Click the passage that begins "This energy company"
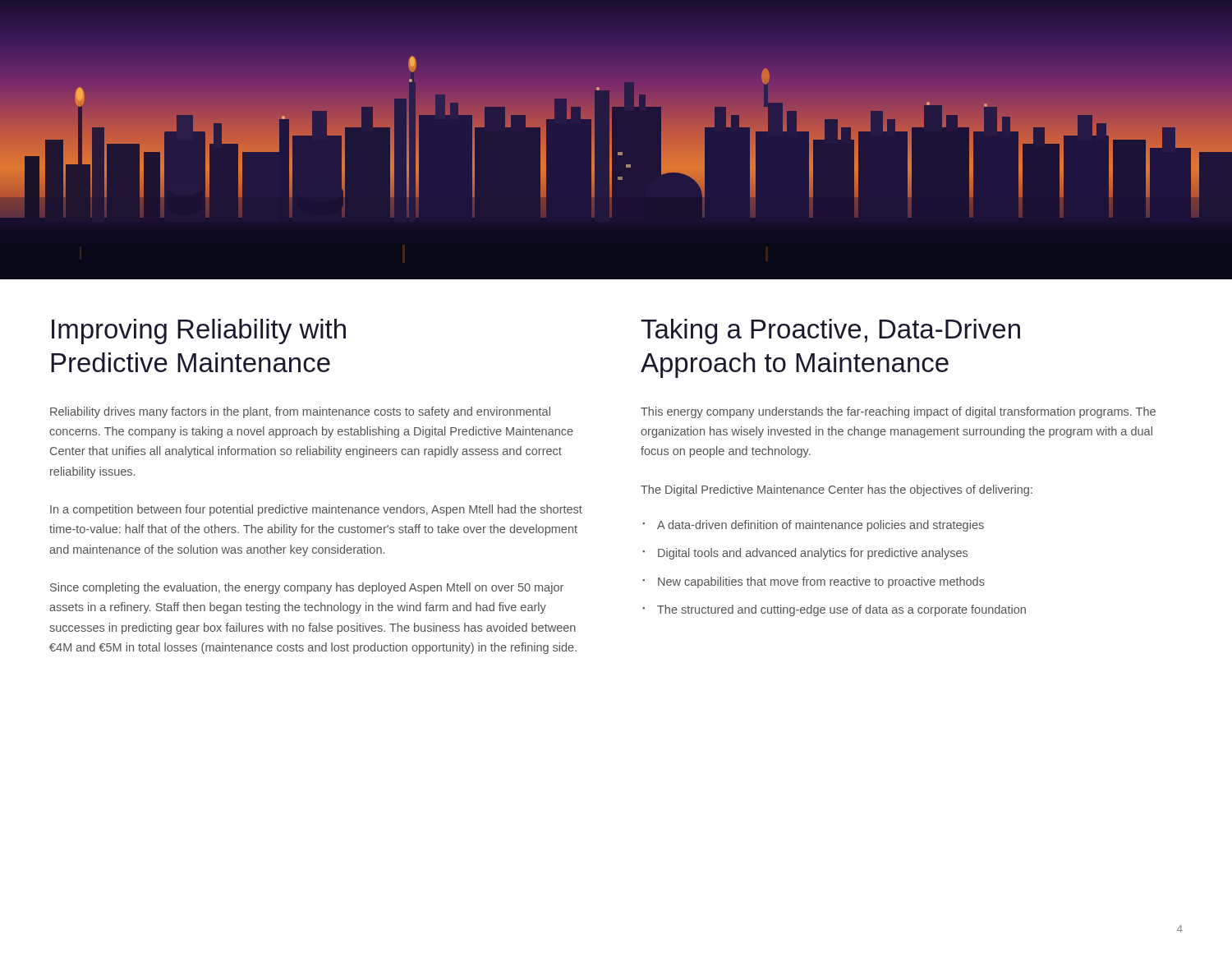The image size is (1232, 953). coord(898,431)
